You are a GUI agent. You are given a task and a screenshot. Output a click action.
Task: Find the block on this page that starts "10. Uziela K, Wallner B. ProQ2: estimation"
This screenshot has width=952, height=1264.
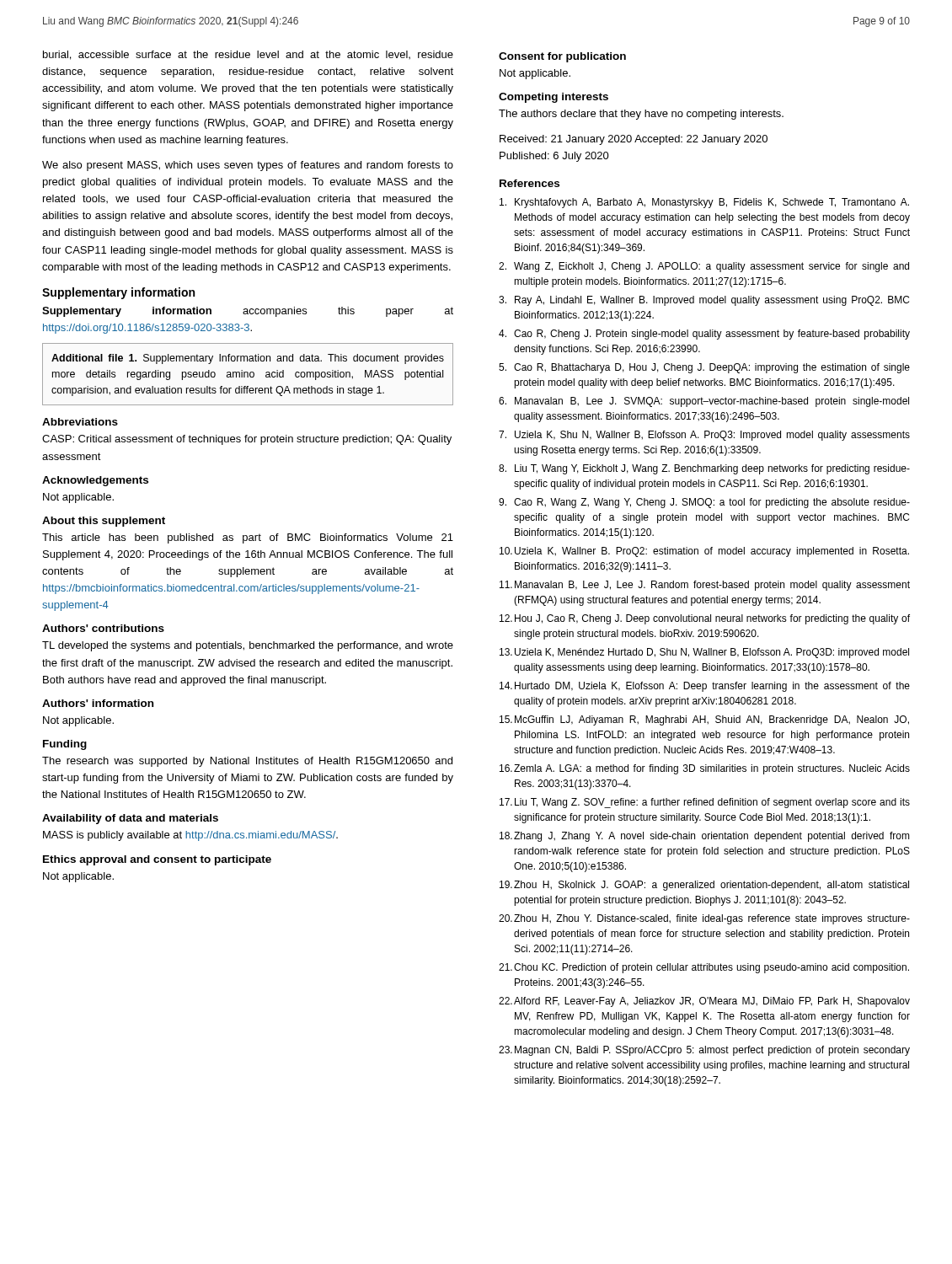704,558
